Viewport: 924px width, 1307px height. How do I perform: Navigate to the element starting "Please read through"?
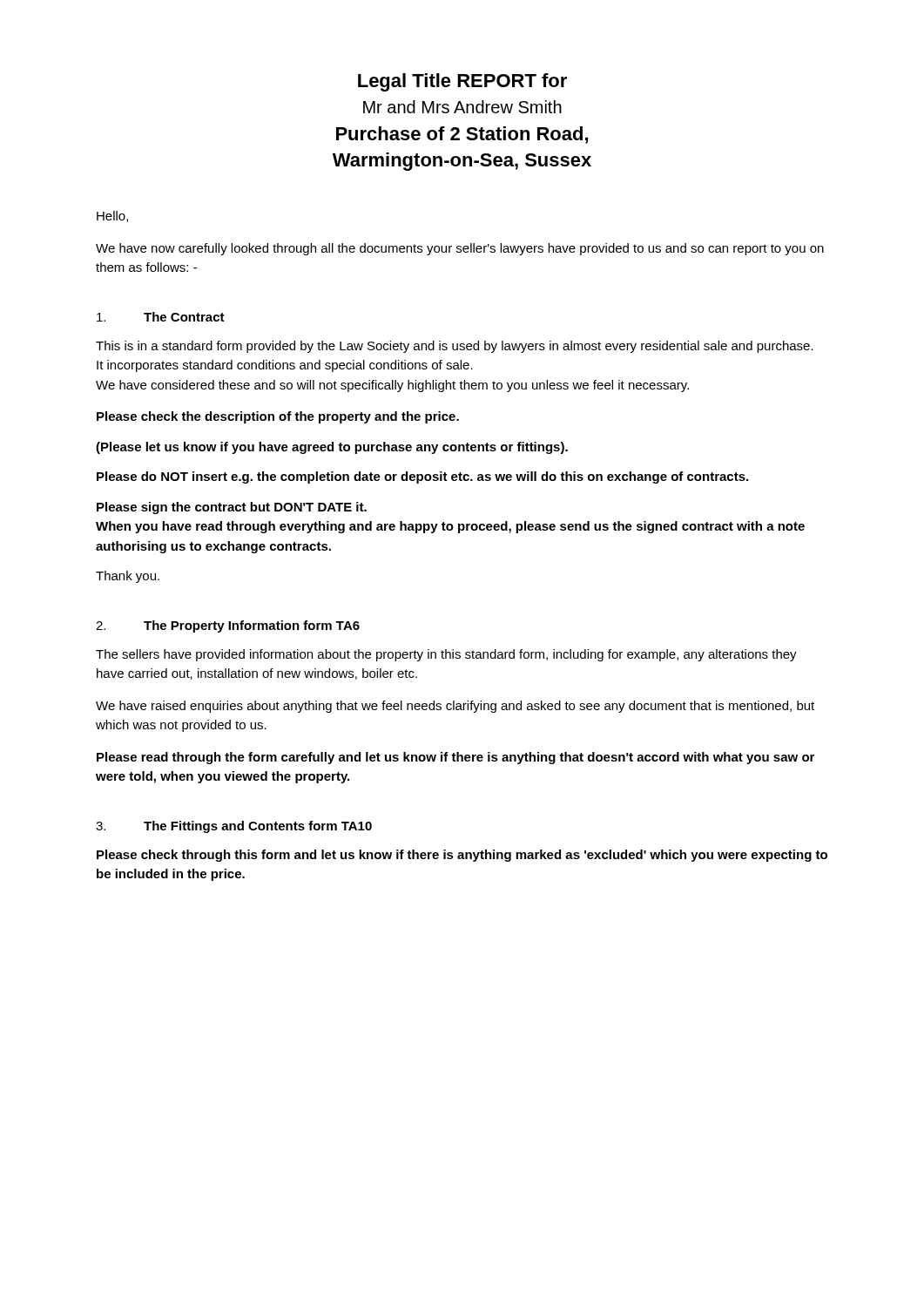tap(462, 767)
